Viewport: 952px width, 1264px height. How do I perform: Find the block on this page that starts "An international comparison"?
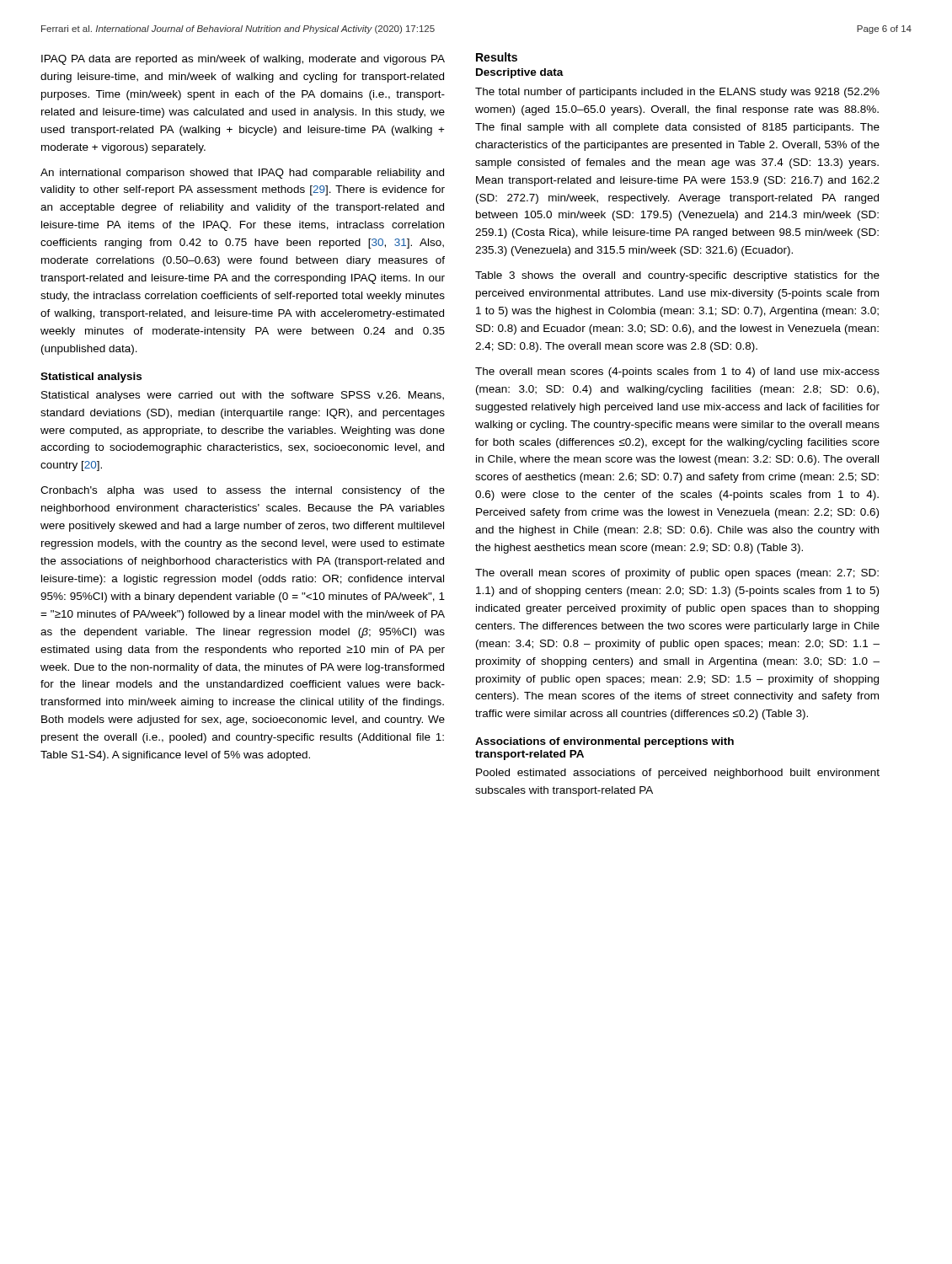[243, 261]
